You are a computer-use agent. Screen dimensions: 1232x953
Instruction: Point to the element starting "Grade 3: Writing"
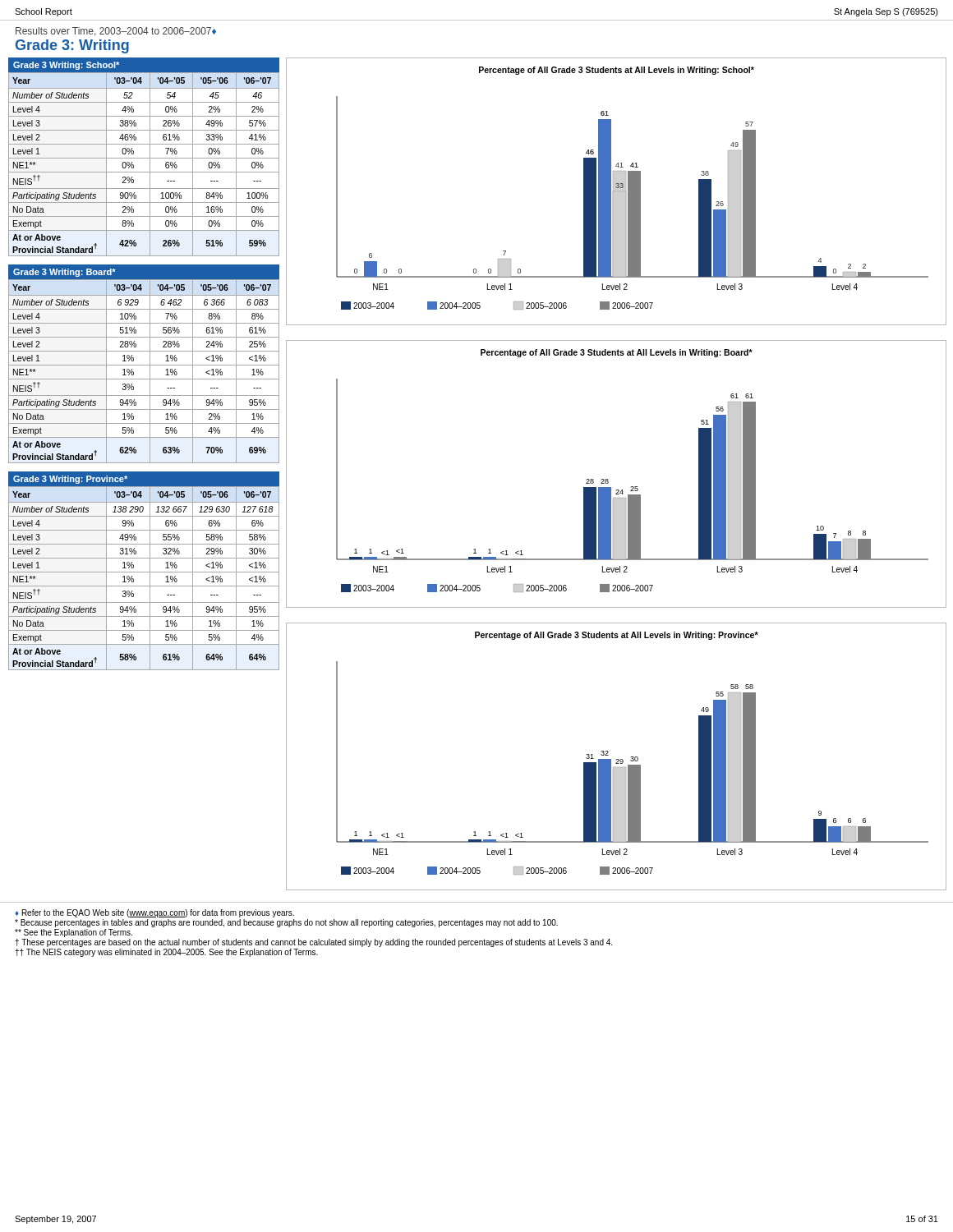click(x=72, y=45)
